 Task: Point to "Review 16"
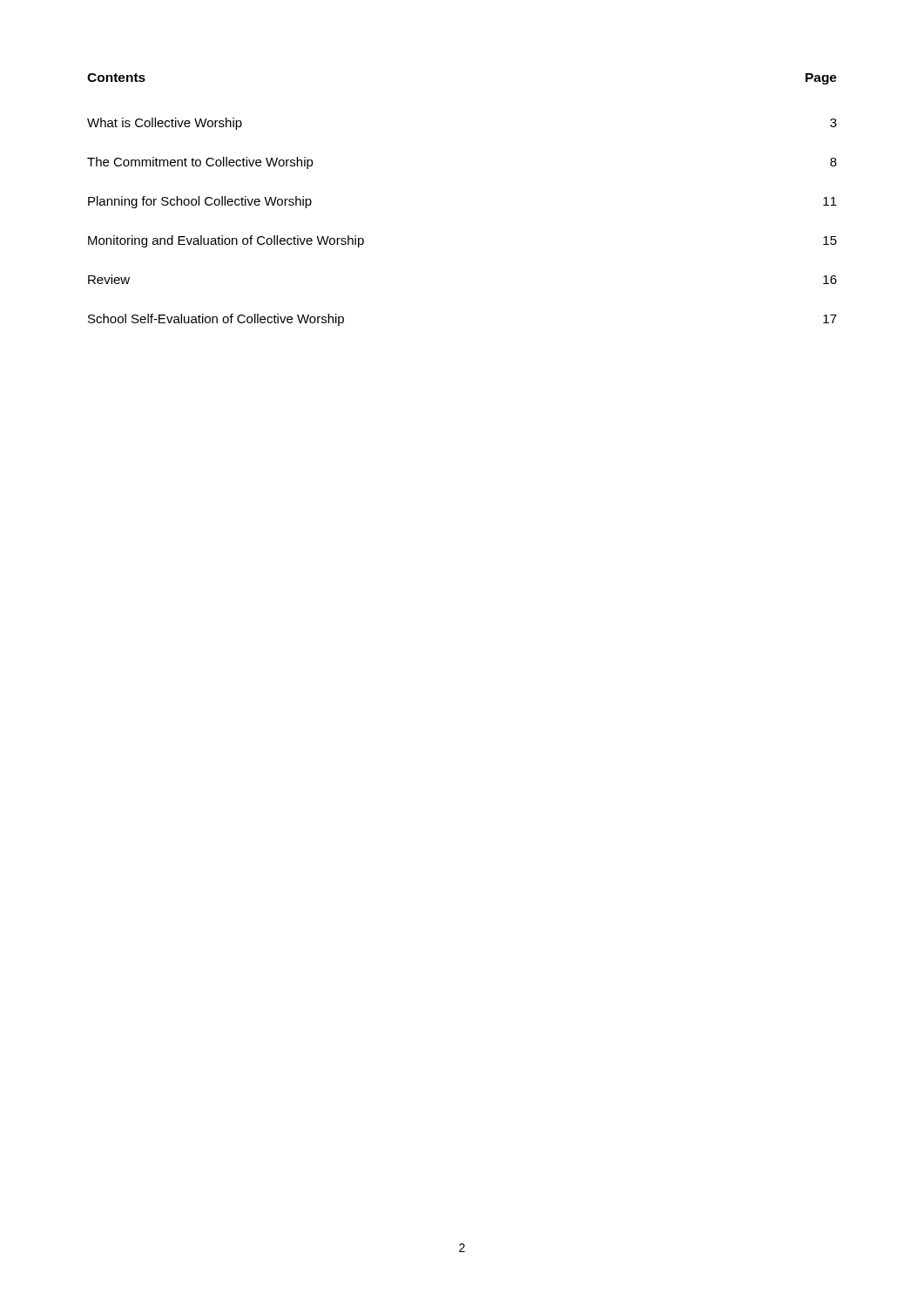tap(105, 279)
